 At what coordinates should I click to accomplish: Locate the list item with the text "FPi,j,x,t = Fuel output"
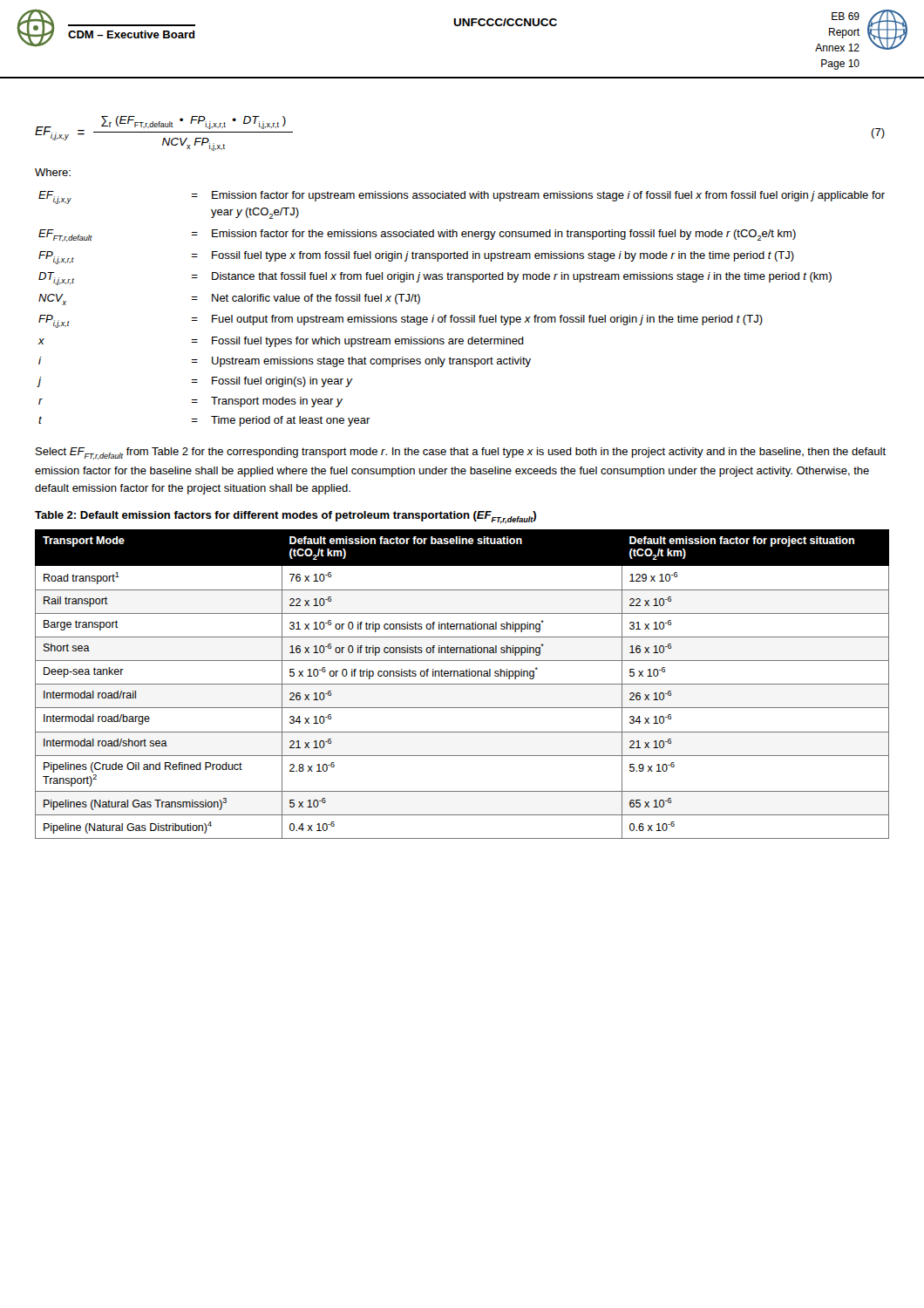(462, 321)
